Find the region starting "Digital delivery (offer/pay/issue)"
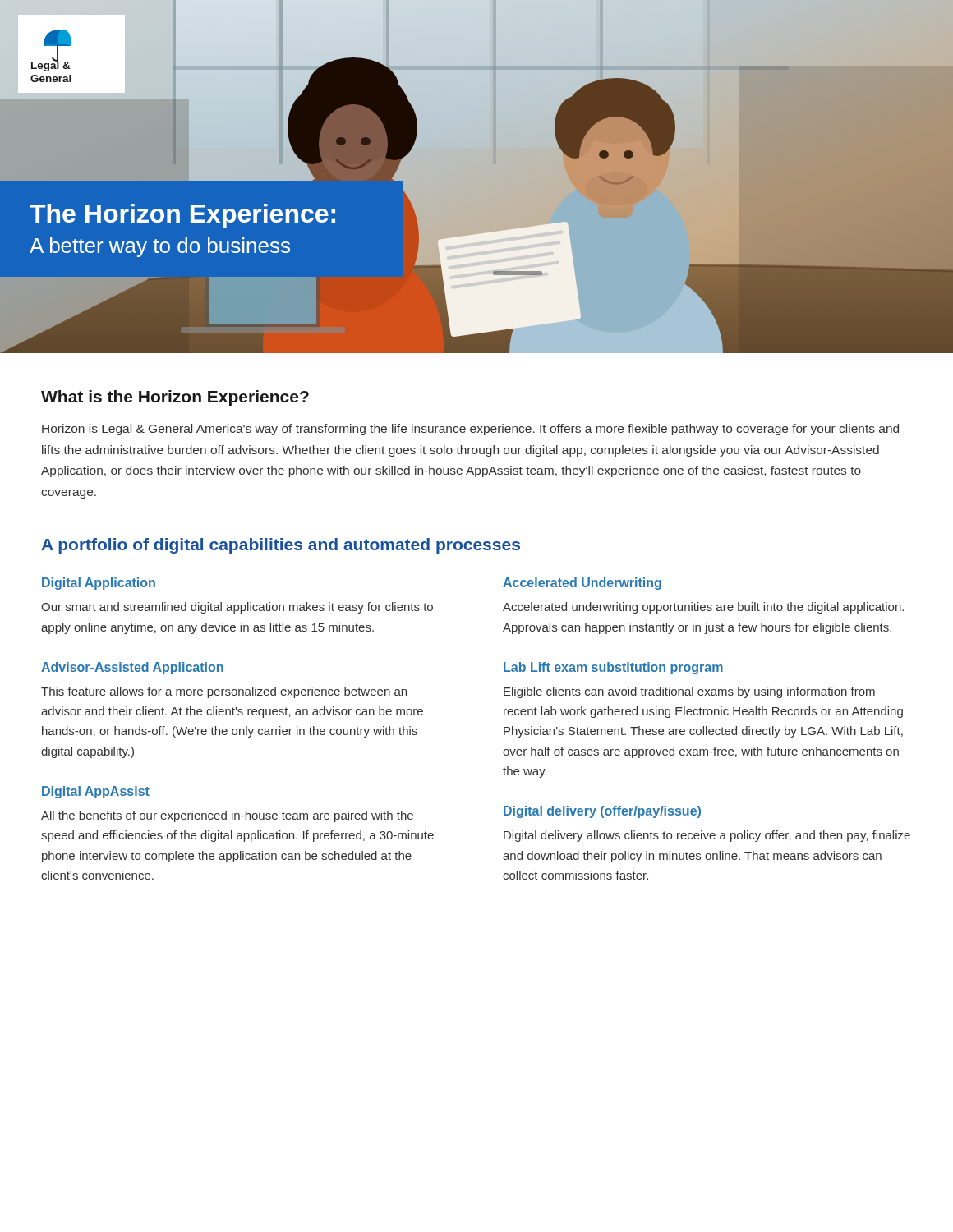The image size is (953, 1232). click(x=602, y=811)
